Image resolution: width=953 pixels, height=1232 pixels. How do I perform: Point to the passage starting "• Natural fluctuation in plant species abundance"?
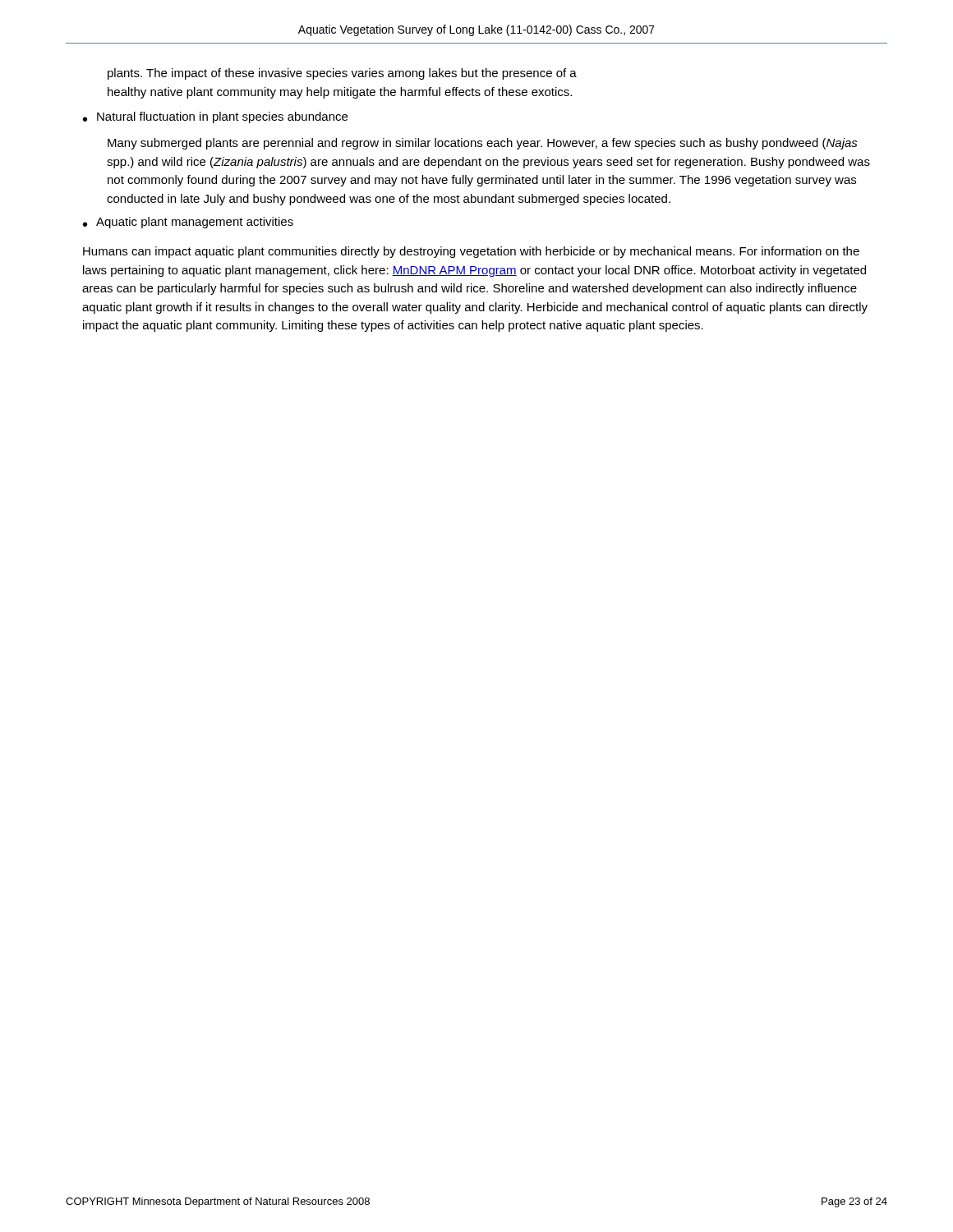tap(476, 158)
